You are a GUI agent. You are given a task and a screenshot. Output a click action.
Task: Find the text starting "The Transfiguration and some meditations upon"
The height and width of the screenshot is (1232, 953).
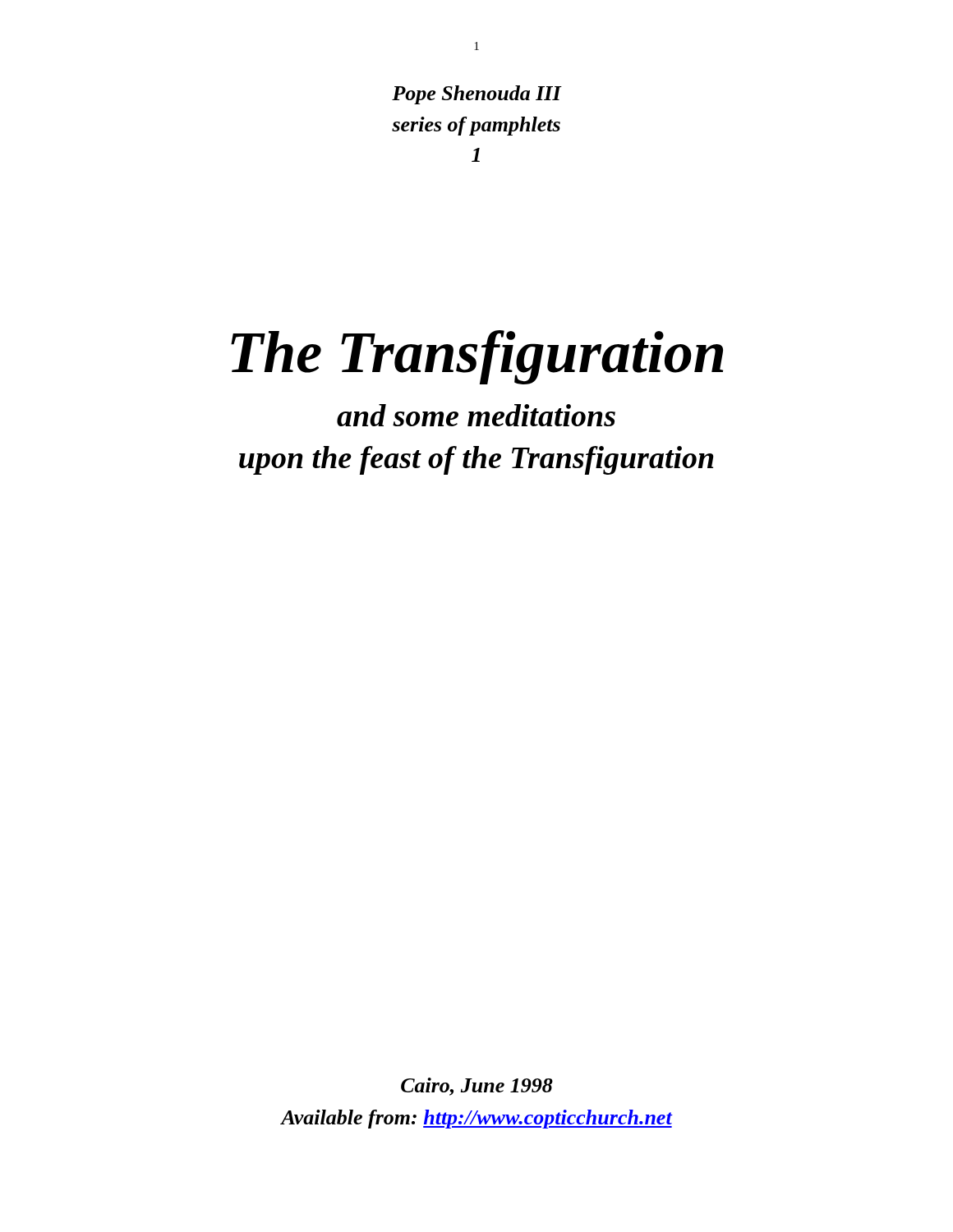pos(476,400)
